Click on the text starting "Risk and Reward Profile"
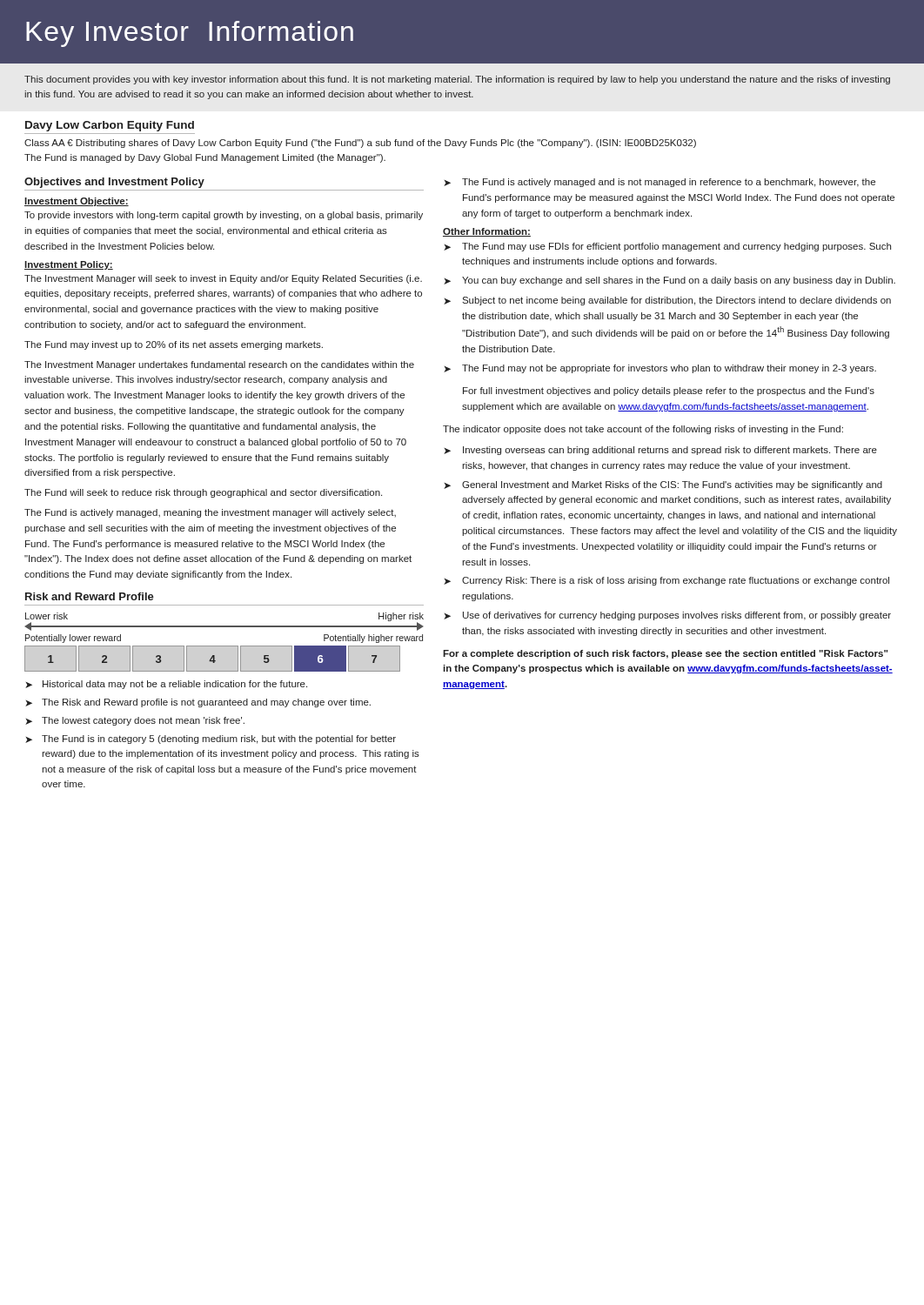 89,596
